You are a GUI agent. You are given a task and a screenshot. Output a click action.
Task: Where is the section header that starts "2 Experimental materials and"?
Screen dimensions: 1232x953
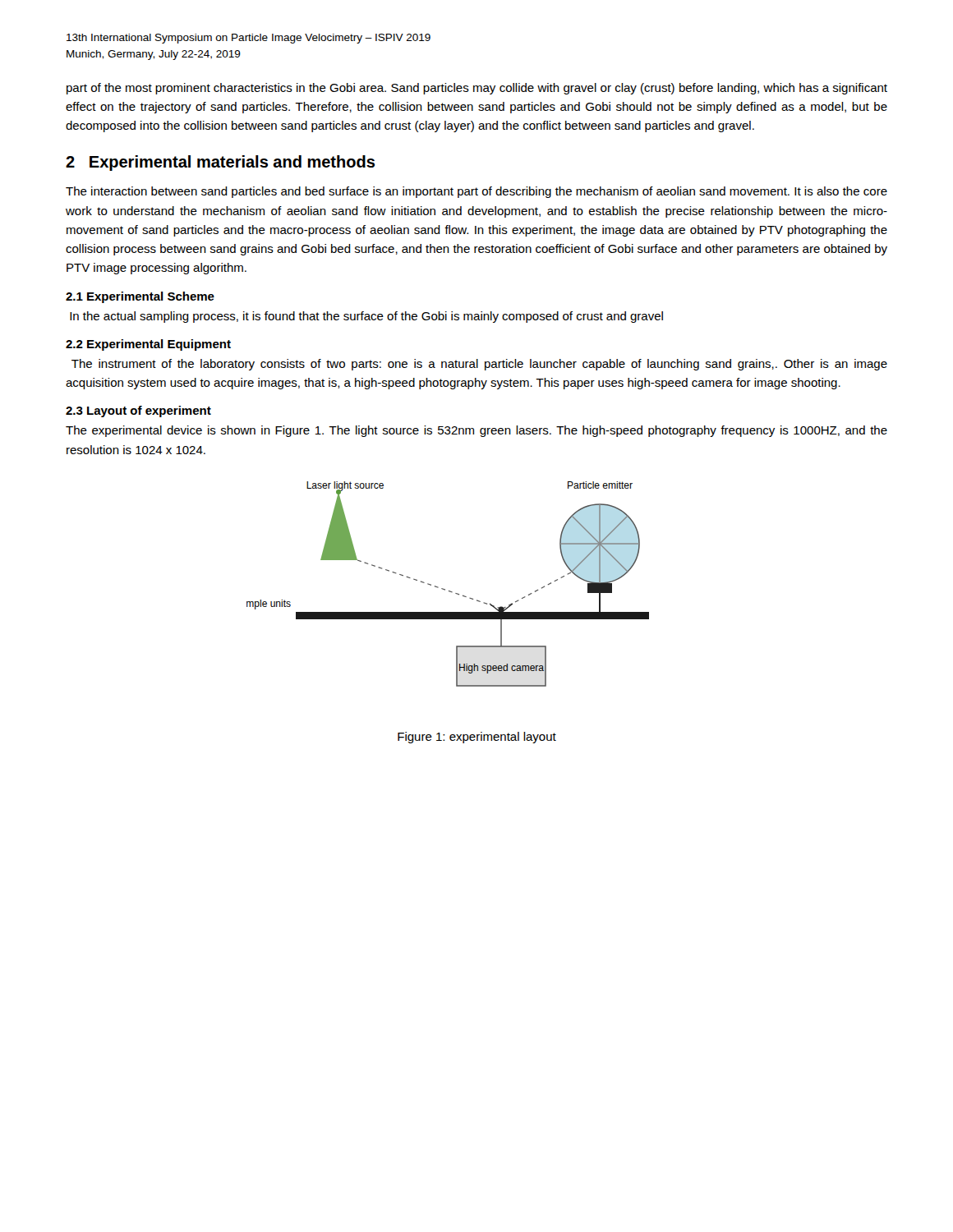tap(221, 162)
